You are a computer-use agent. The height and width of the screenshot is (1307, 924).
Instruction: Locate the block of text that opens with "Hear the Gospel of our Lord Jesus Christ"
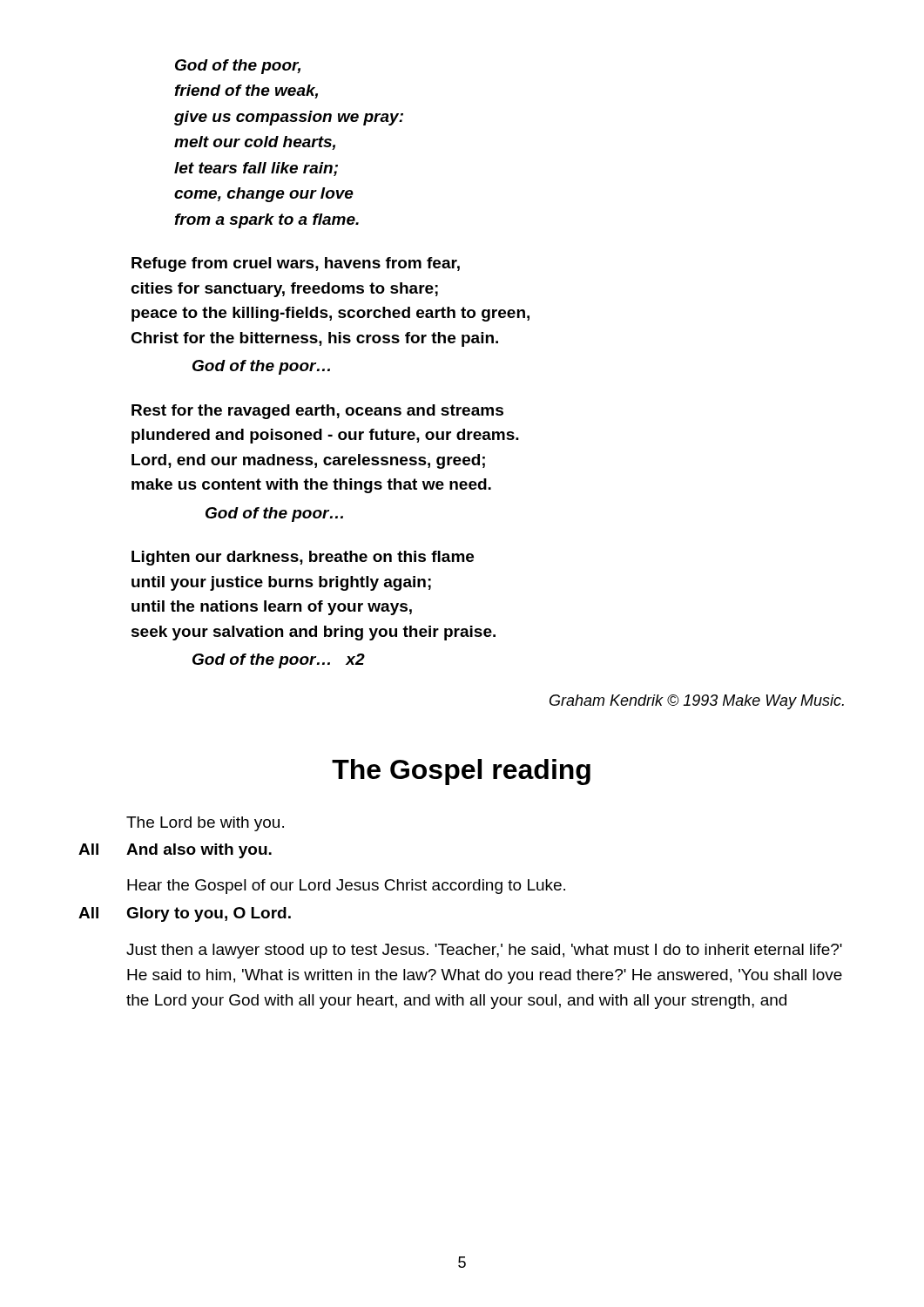coord(347,885)
